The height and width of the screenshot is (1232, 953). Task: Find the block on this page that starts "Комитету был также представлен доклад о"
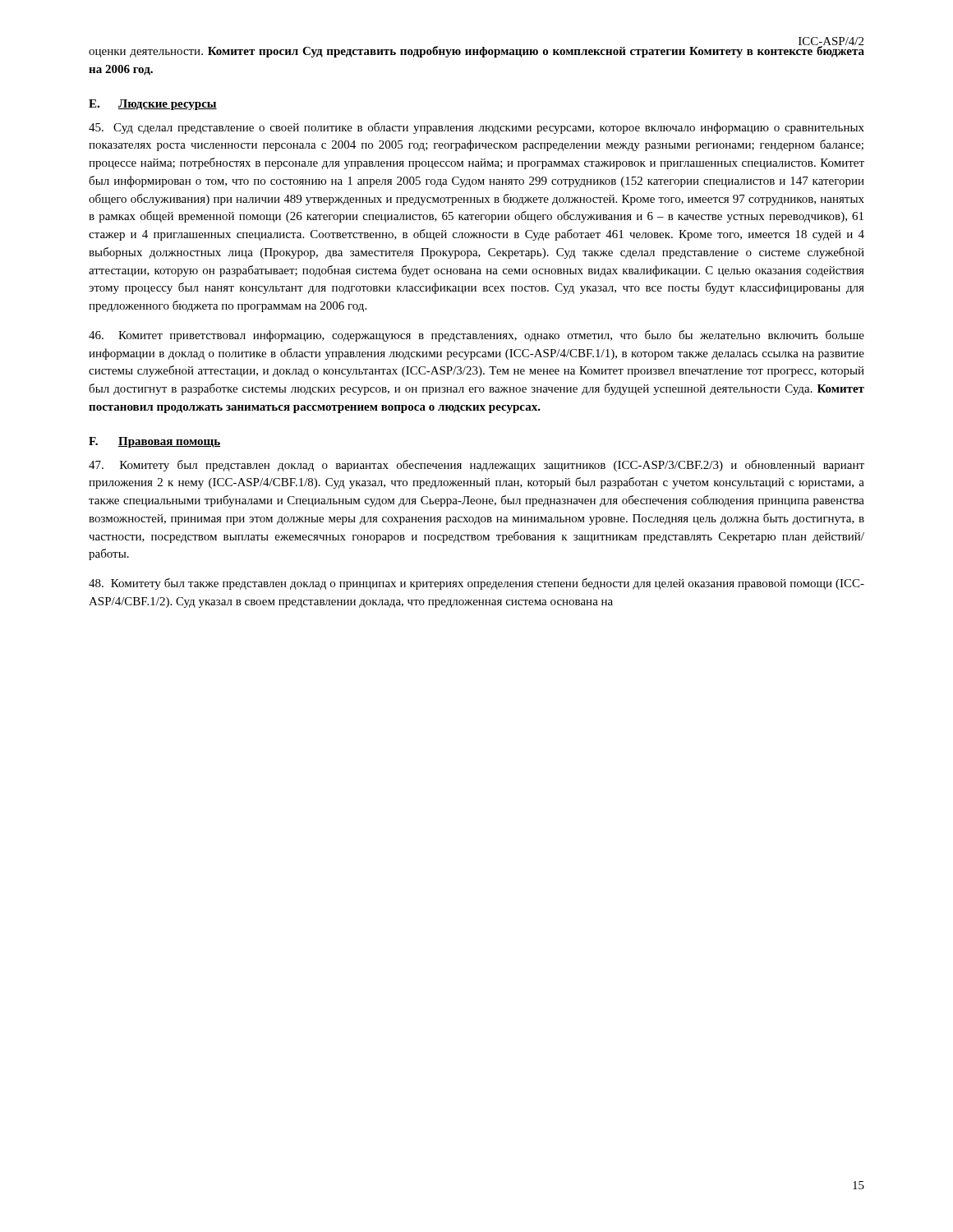click(x=476, y=592)
